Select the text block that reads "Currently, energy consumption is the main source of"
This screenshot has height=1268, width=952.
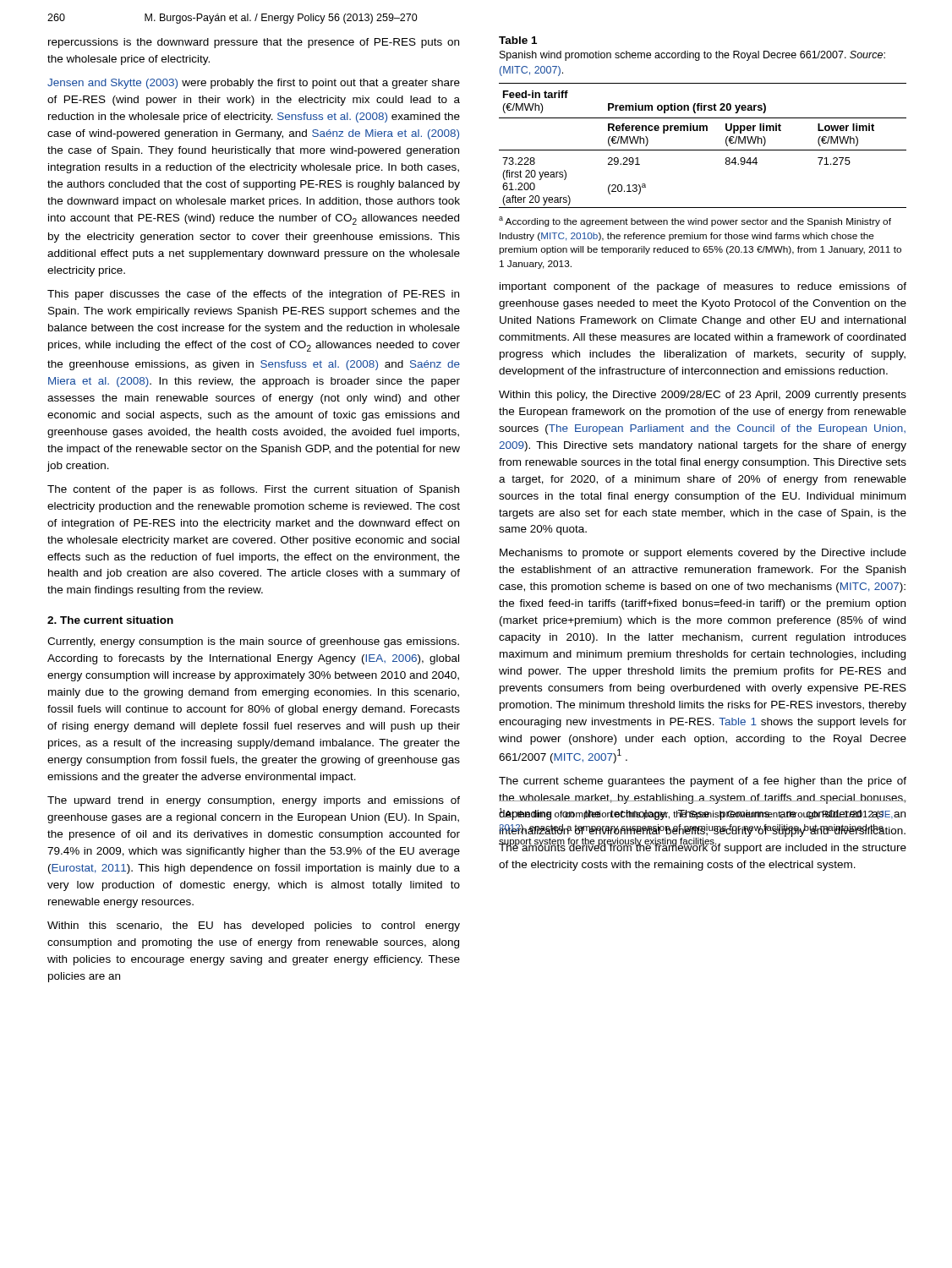pos(254,709)
